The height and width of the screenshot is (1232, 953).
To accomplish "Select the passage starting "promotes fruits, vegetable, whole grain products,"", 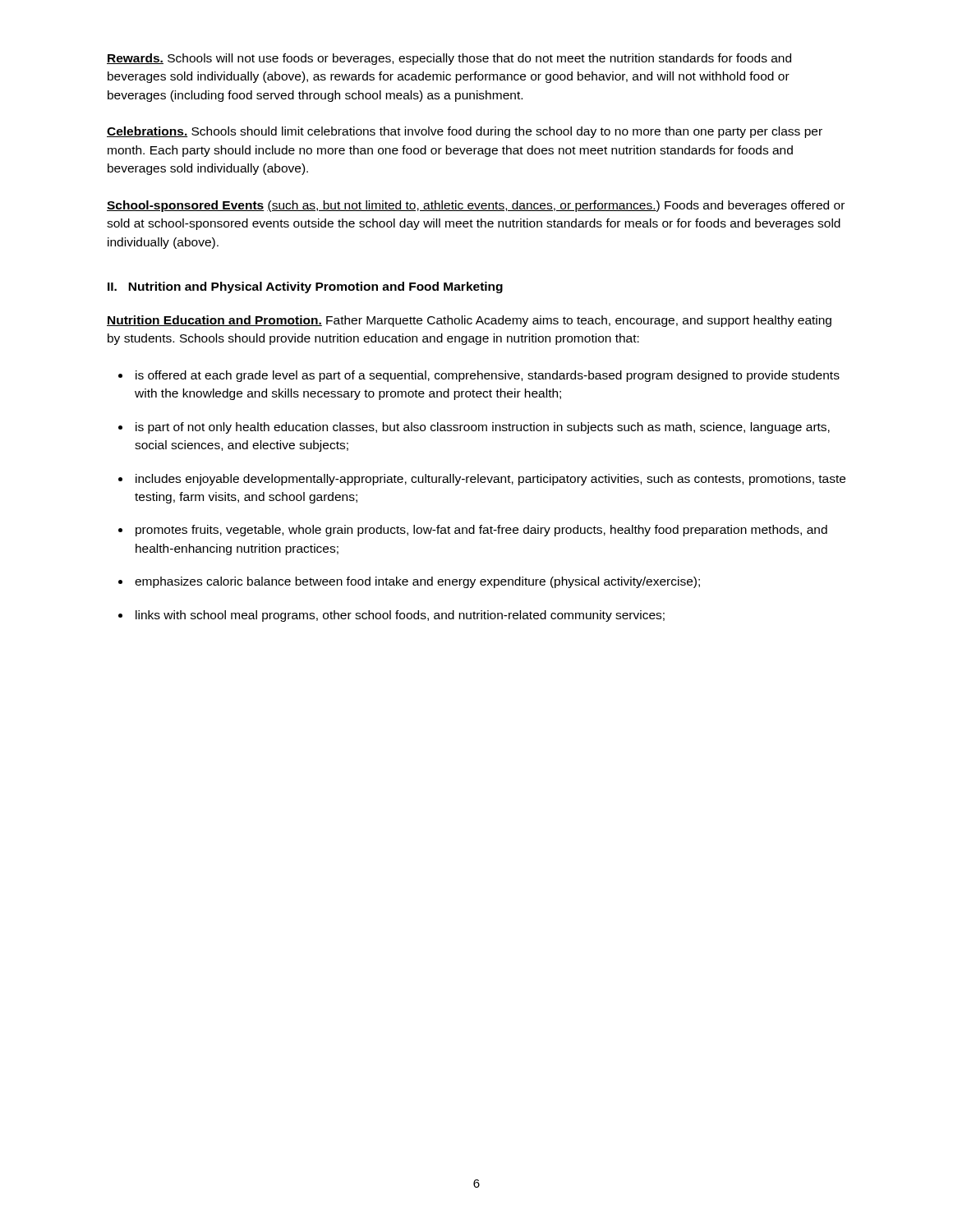I will click(x=481, y=539).
